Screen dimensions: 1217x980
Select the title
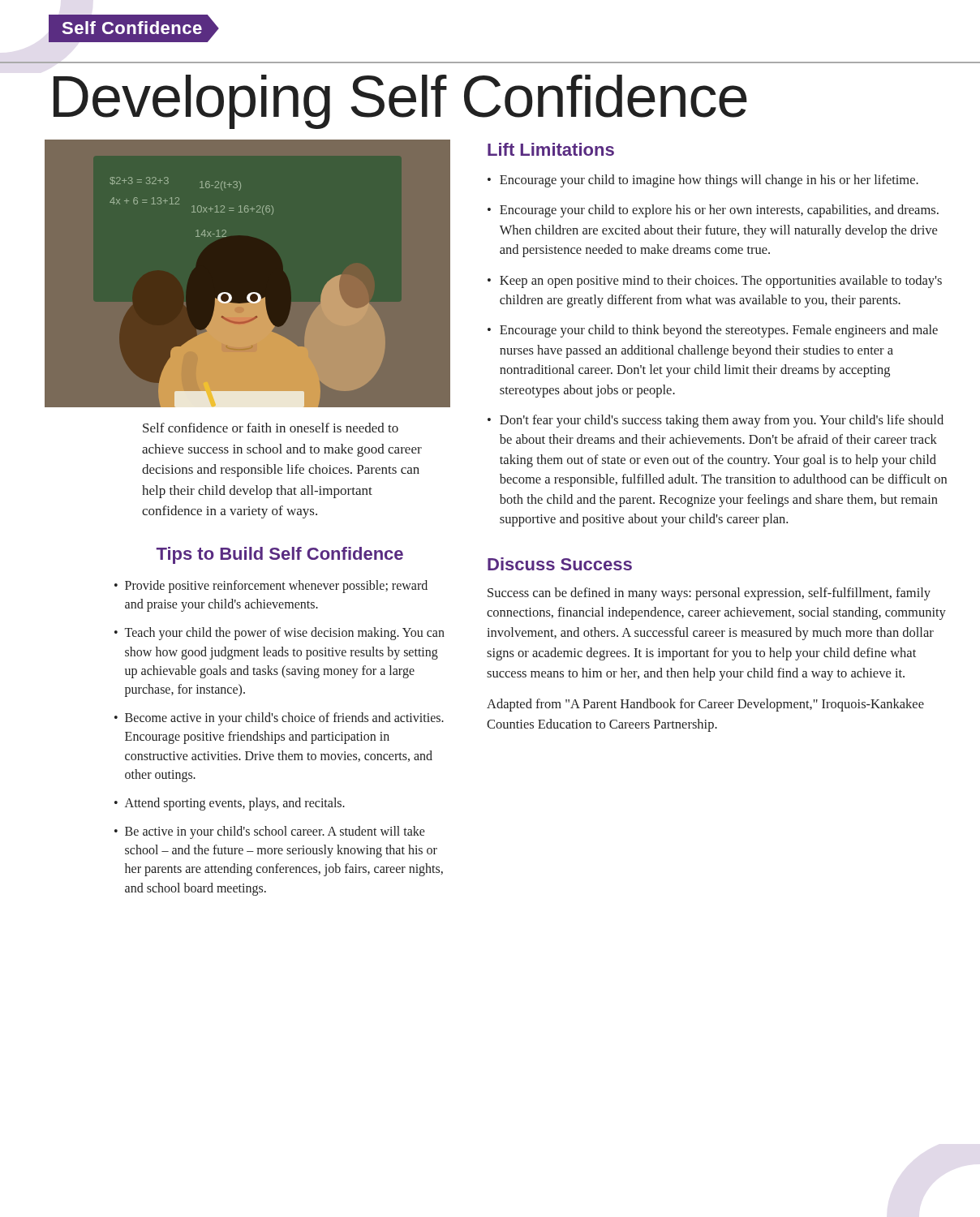(x=498, y=97)
